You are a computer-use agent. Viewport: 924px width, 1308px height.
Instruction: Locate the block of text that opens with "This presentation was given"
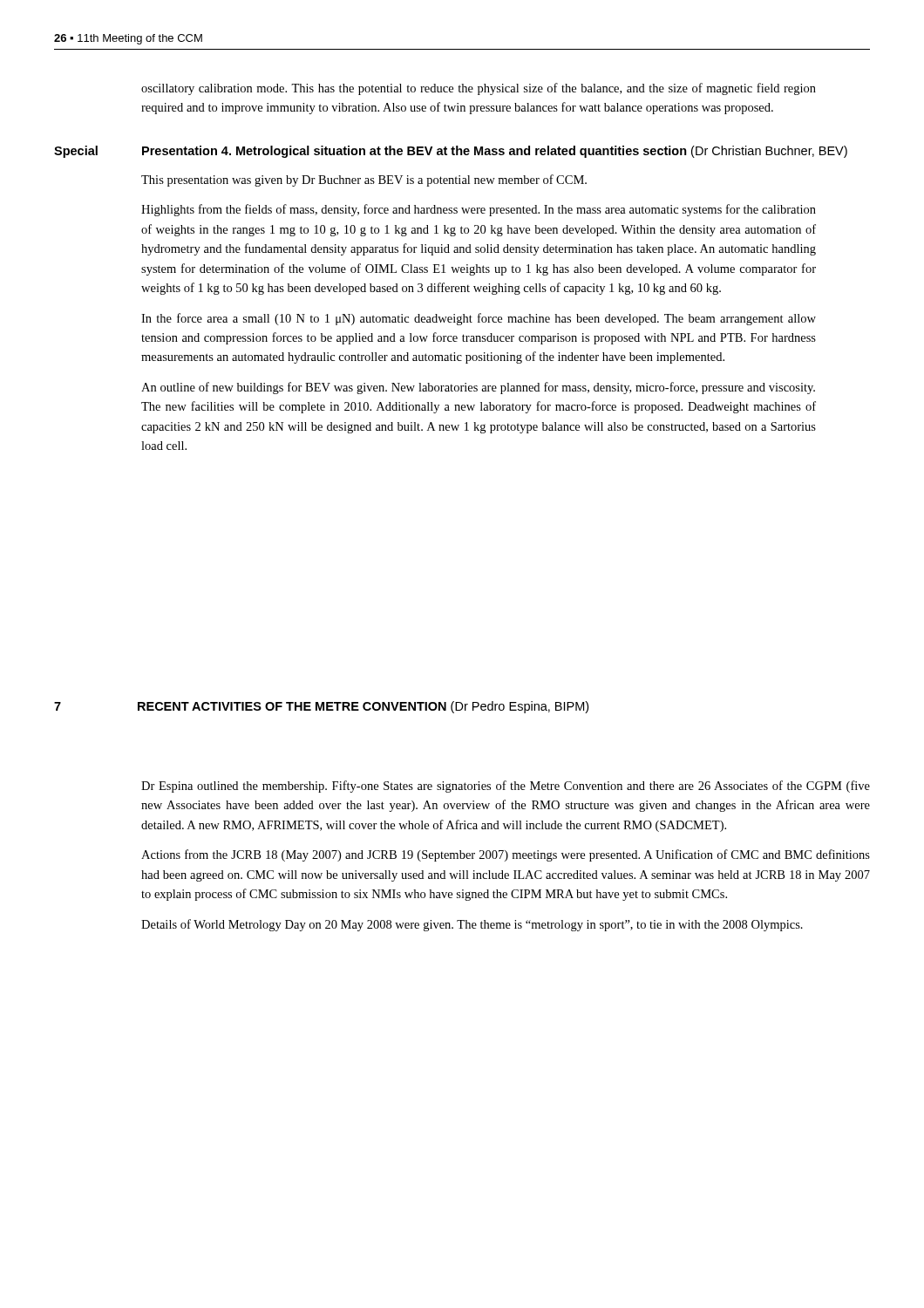point(364,179)
